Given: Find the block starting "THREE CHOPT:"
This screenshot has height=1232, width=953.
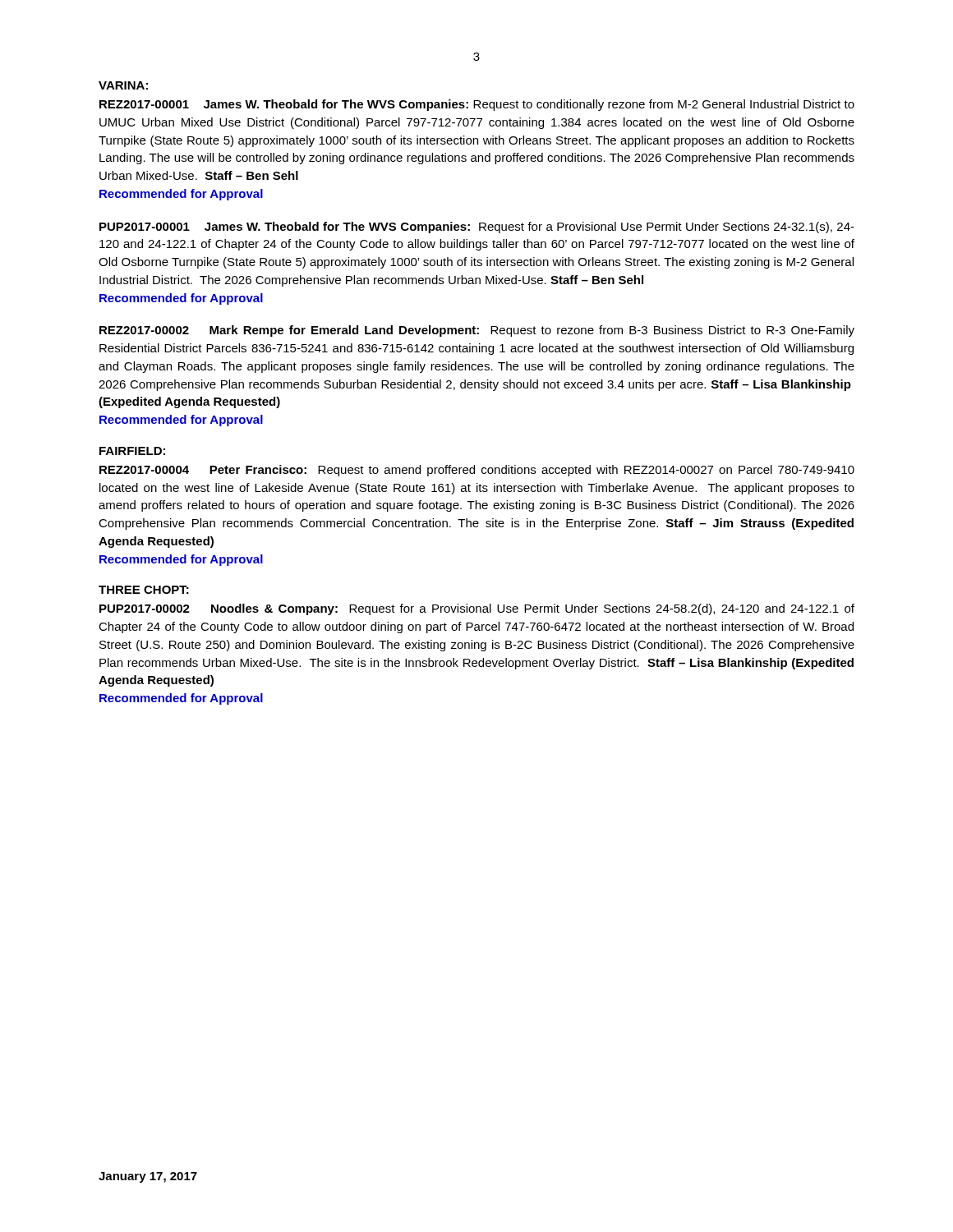Looking at the screenshot, I should [x=144, y=590].
